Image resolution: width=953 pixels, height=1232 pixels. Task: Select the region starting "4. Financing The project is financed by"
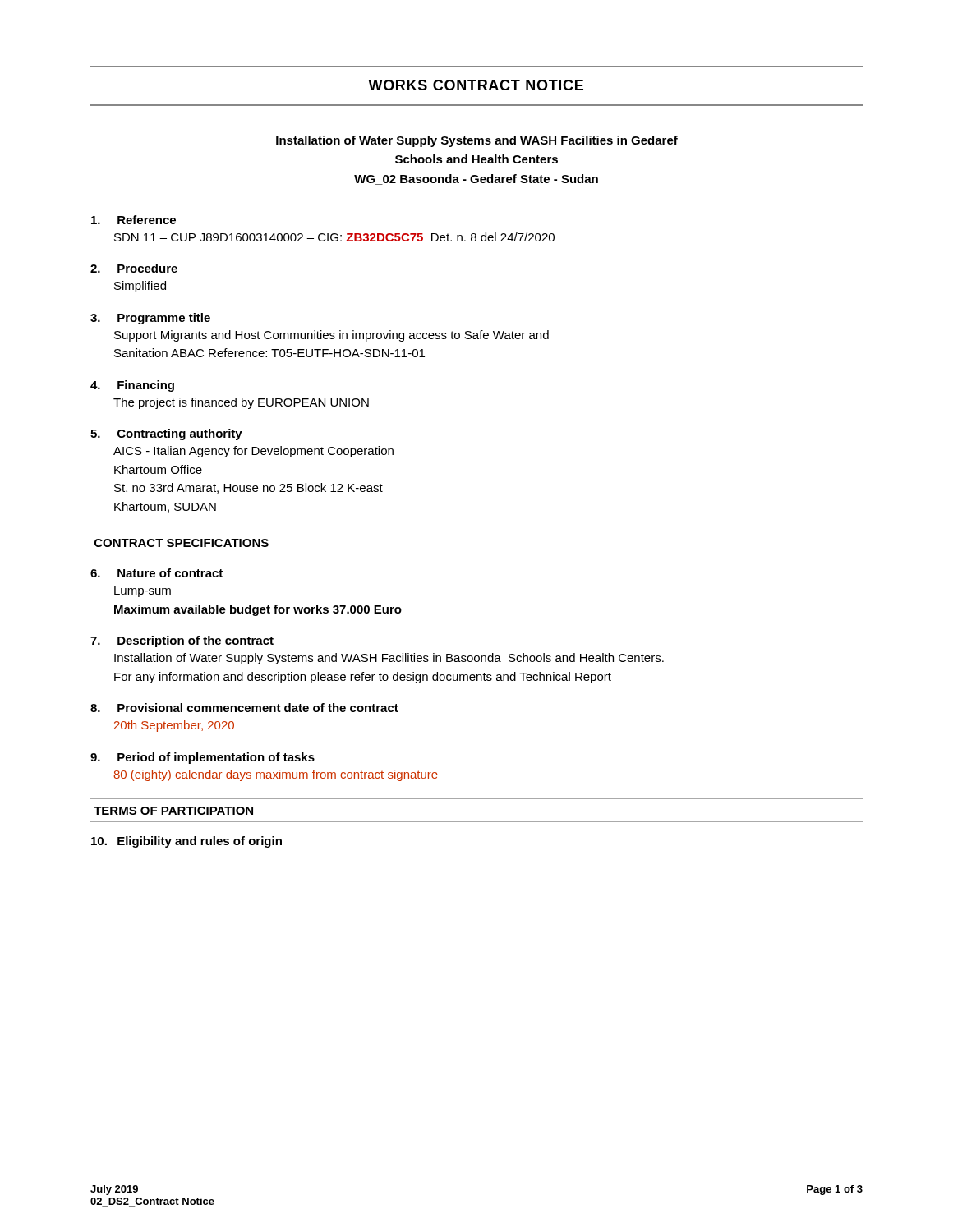(132, 386)
